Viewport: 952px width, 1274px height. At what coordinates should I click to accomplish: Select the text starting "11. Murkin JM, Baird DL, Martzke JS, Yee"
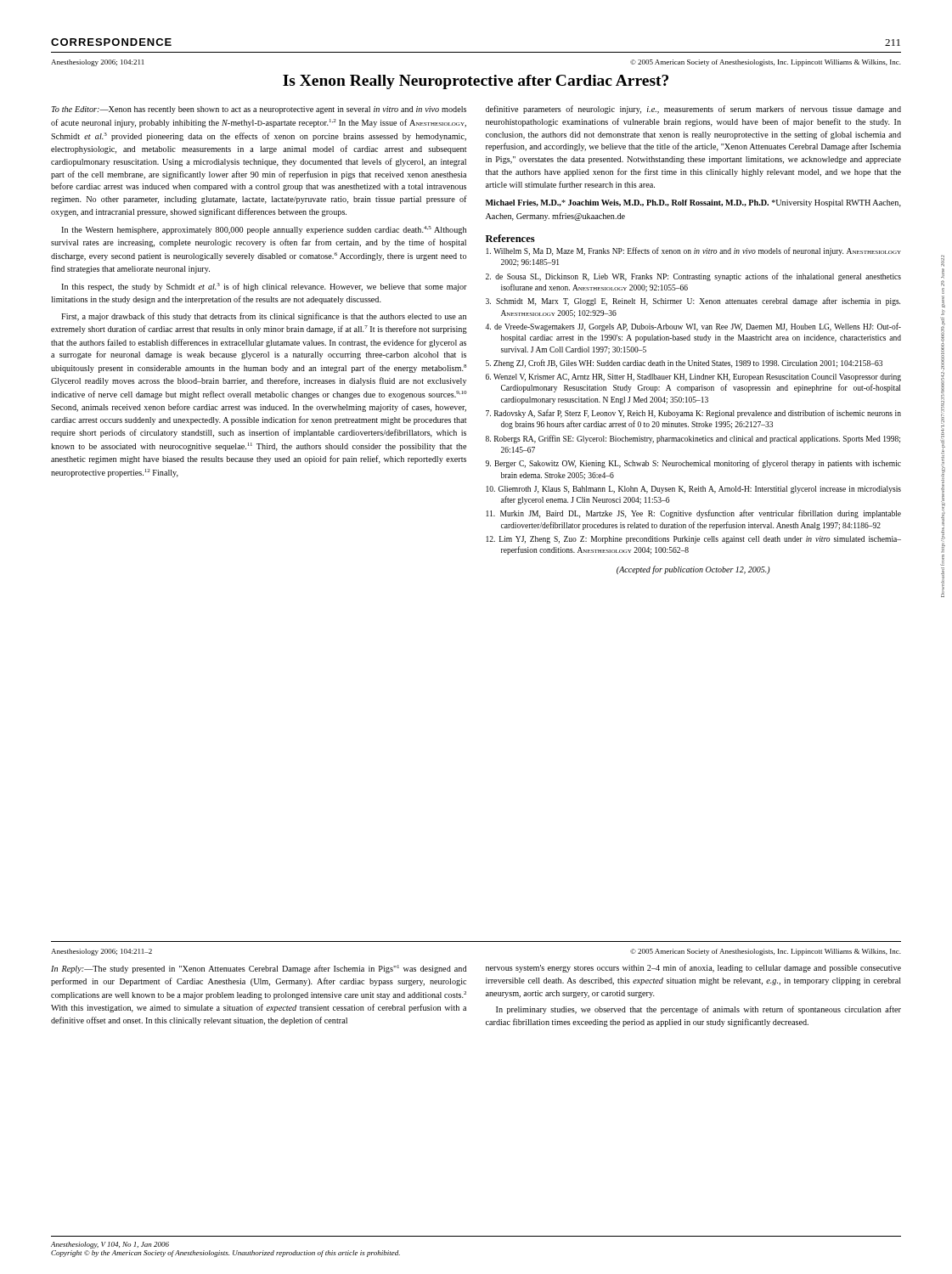[x=693, y=520]
